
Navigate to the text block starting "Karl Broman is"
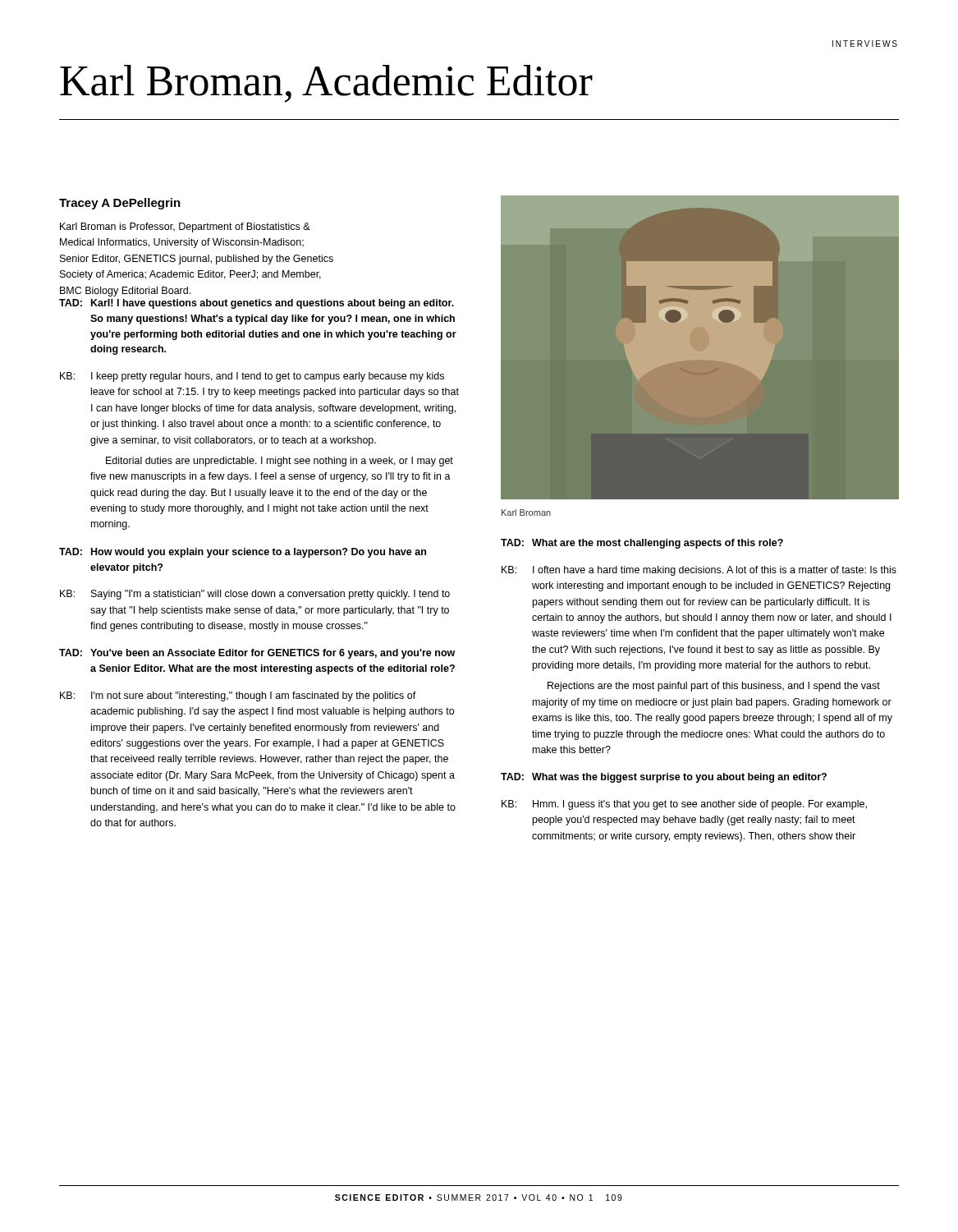tap(196, 258)
